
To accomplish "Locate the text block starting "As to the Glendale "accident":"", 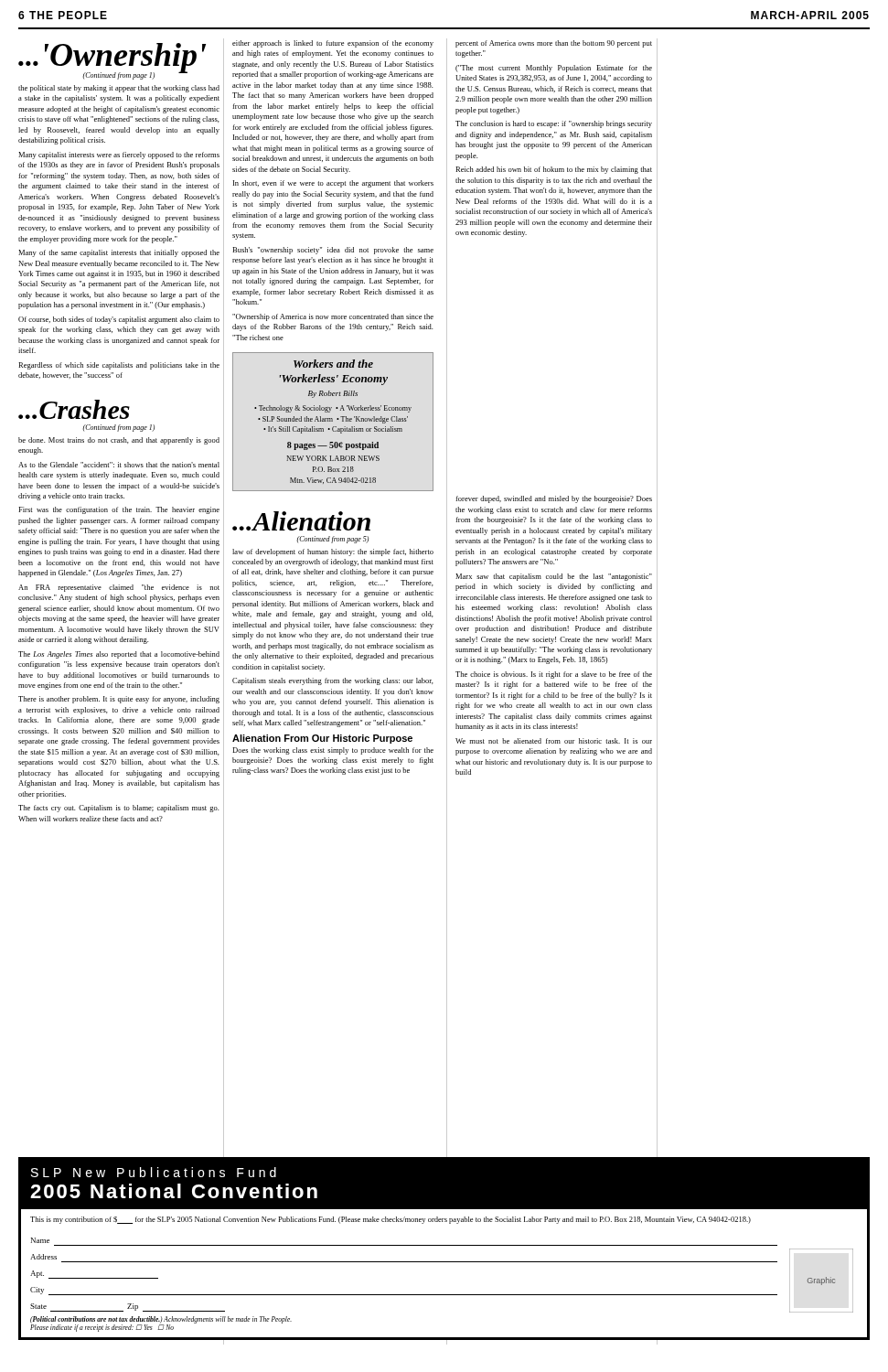I will point(119,480).
